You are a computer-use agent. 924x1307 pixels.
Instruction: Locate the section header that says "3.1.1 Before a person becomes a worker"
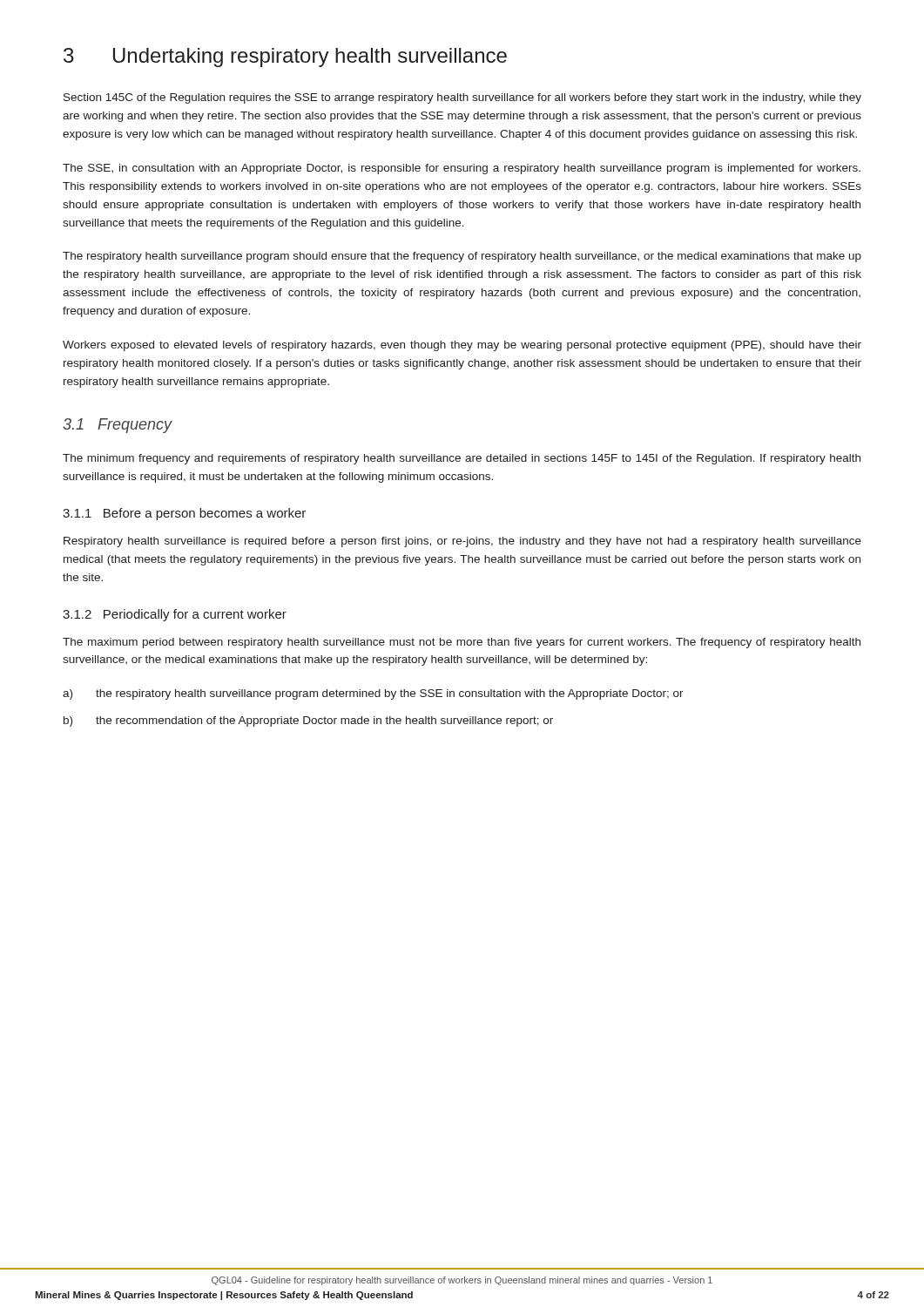click(184, 513)
